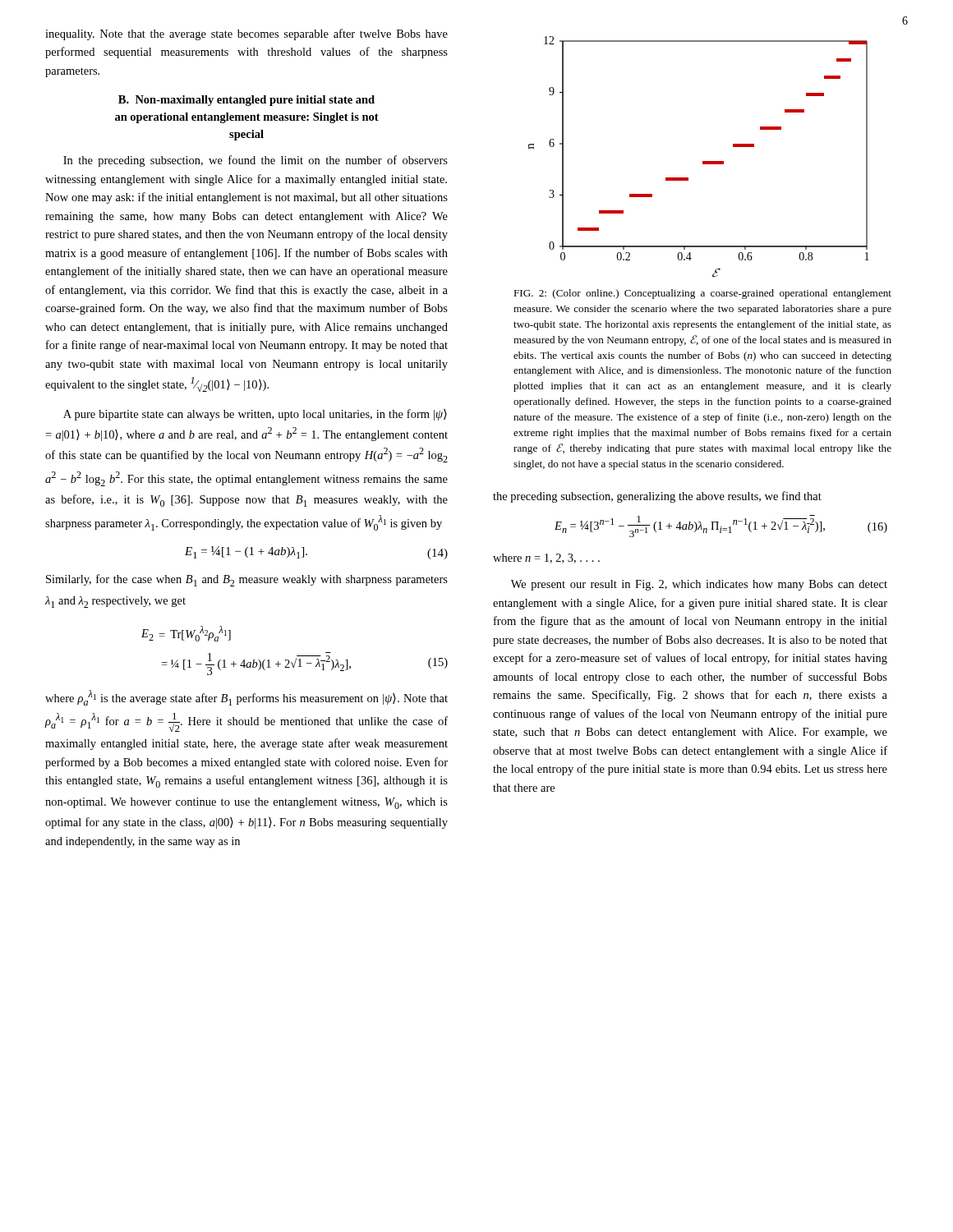Point to the formula beginning "E2 = Tr[W0λ2ρaλ1]"
This screenshot has width=953, height=1232.
[x=295, y=649]
